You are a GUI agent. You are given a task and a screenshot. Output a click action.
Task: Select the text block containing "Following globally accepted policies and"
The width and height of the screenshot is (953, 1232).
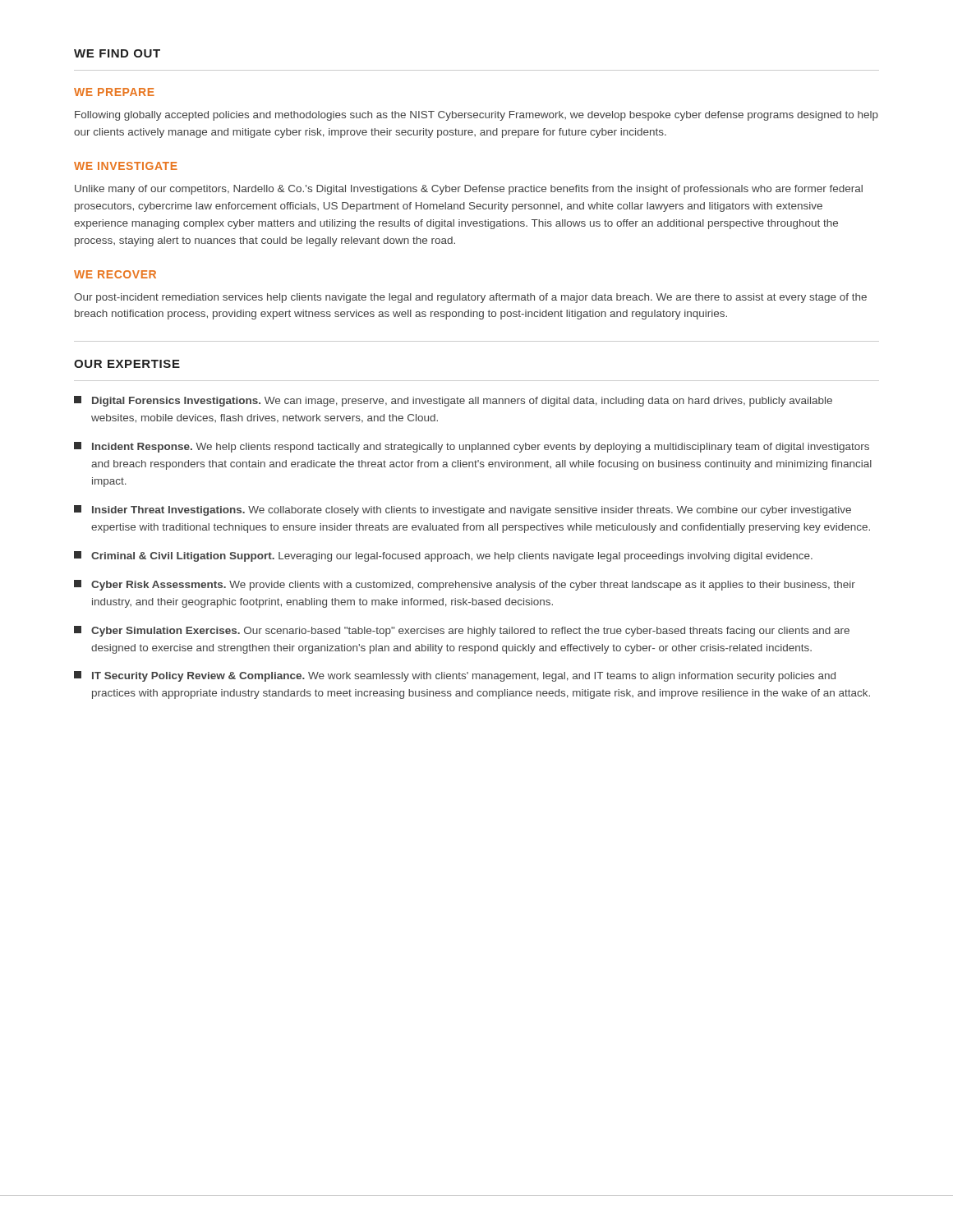point(476,124)
